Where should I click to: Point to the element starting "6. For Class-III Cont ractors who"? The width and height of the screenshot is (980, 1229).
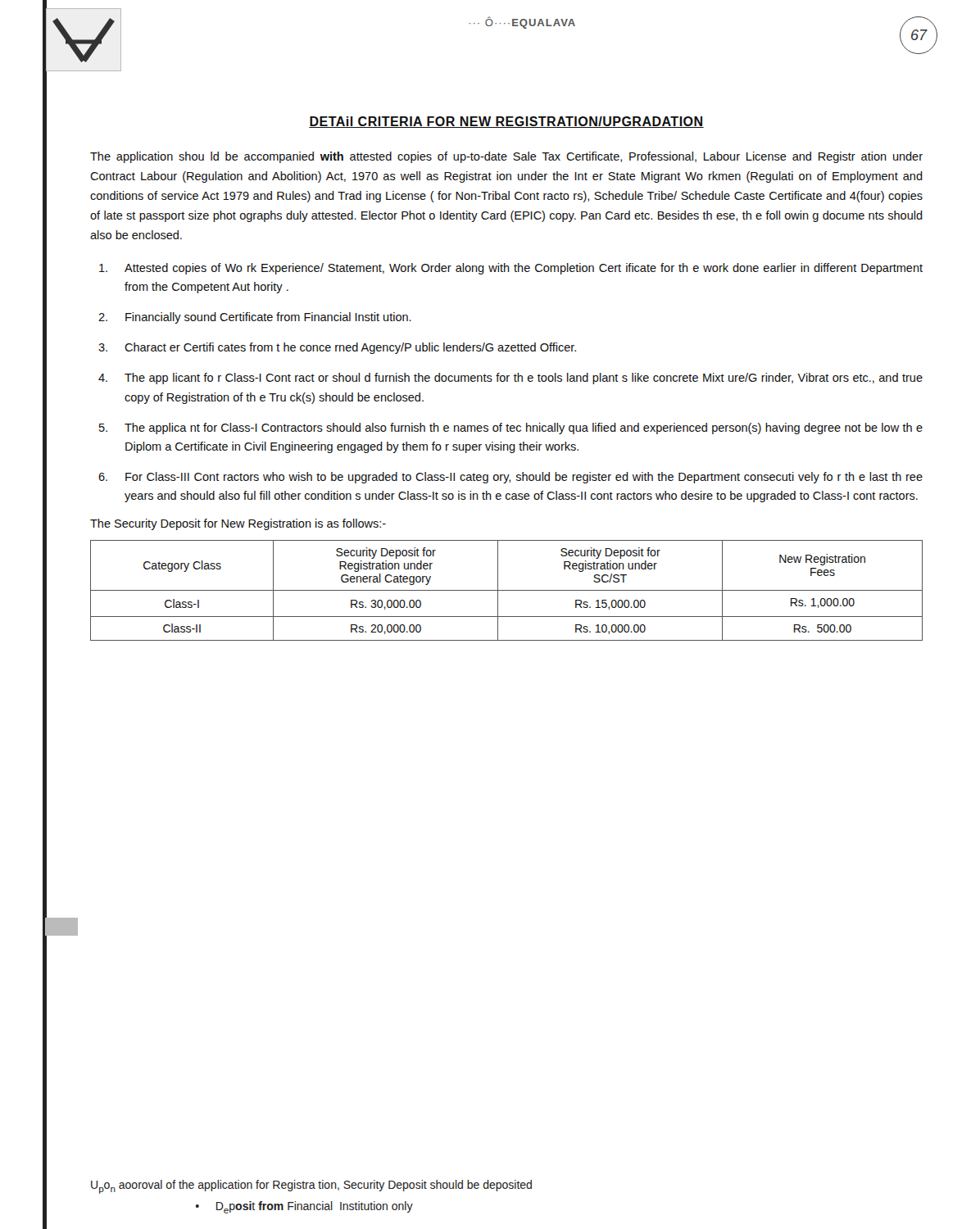click(x=510, y=487)
